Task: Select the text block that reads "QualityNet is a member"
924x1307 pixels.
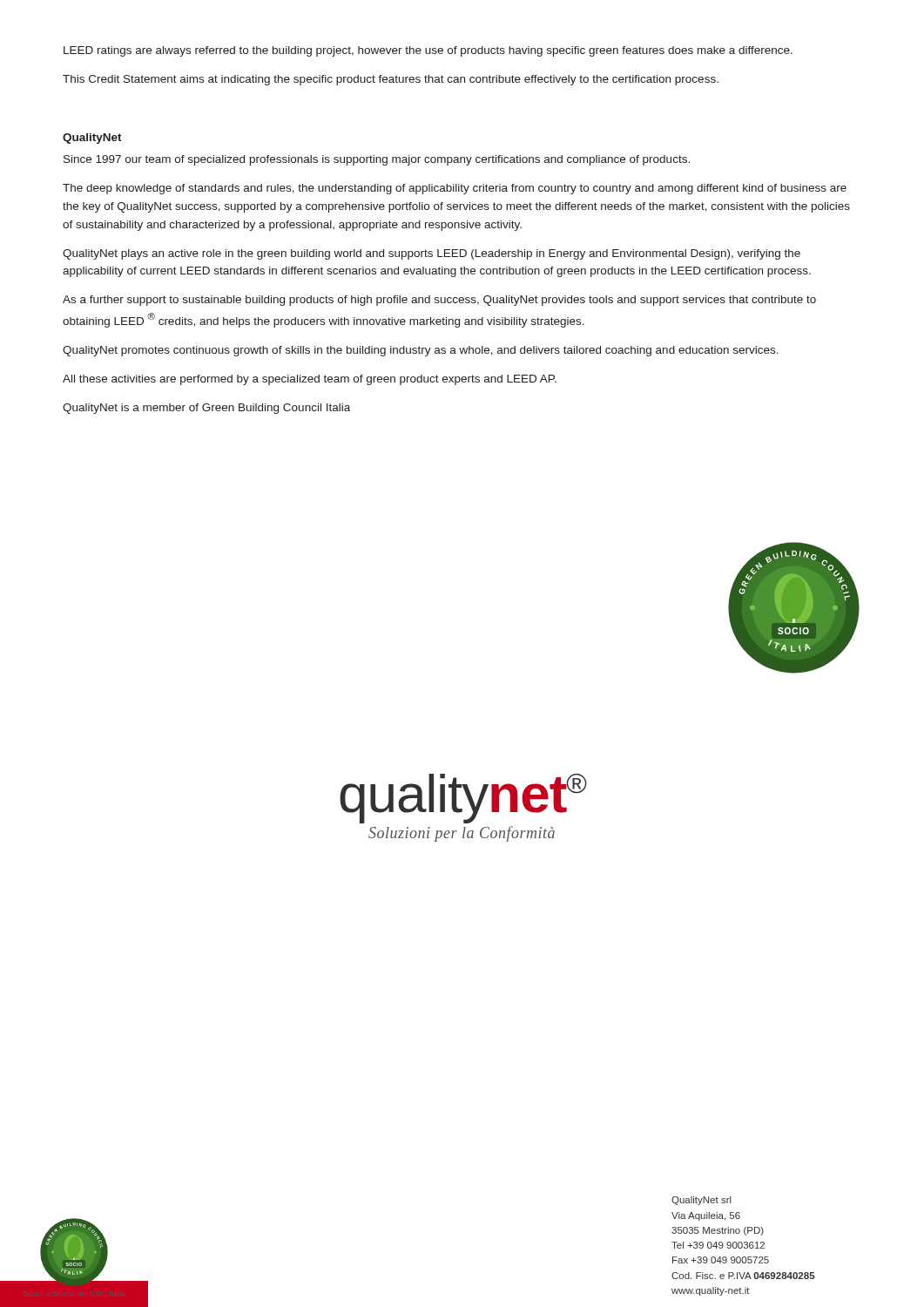Action: point(206,407)
